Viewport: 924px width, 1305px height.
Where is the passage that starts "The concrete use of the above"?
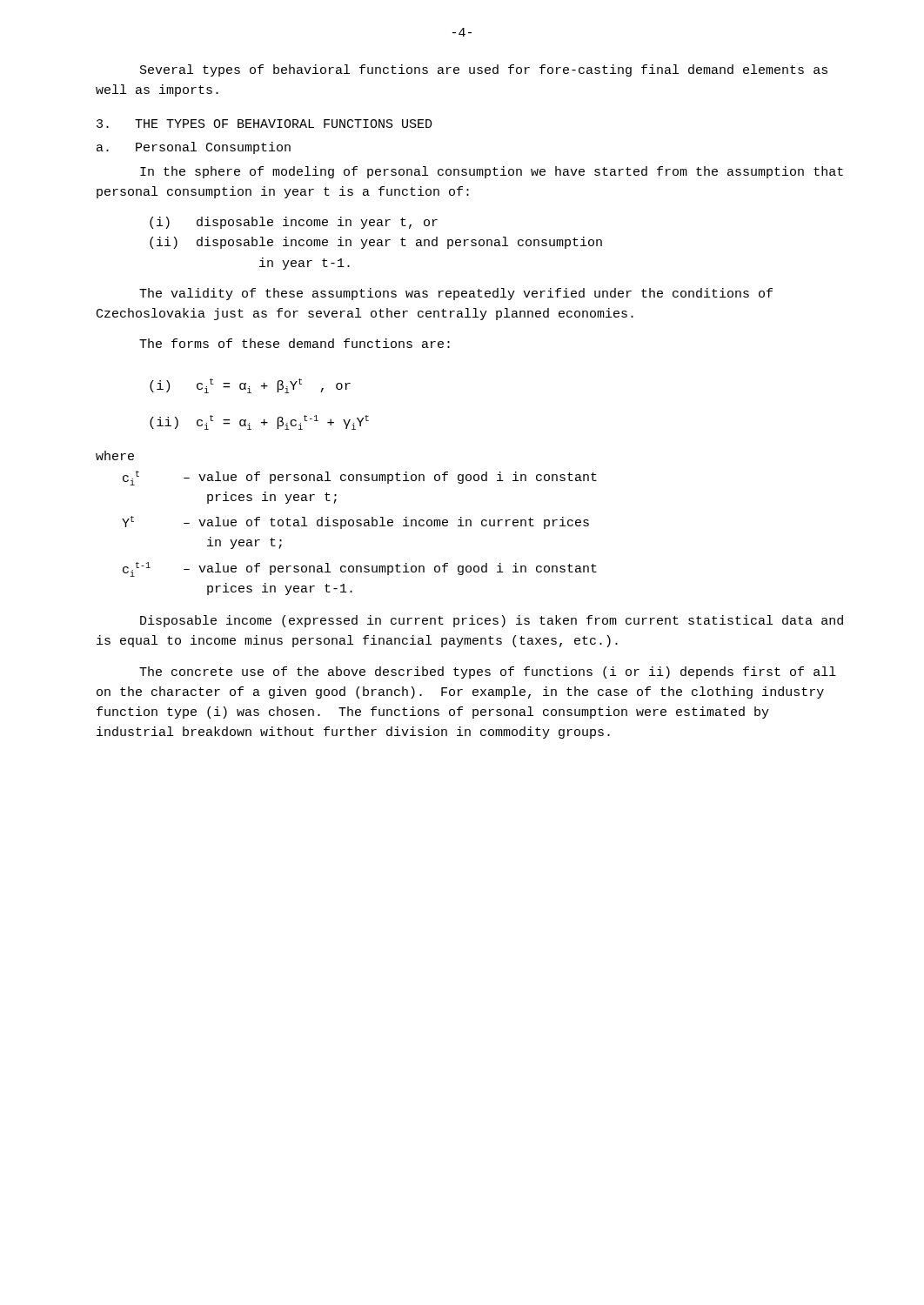click(x=466, y=703)
